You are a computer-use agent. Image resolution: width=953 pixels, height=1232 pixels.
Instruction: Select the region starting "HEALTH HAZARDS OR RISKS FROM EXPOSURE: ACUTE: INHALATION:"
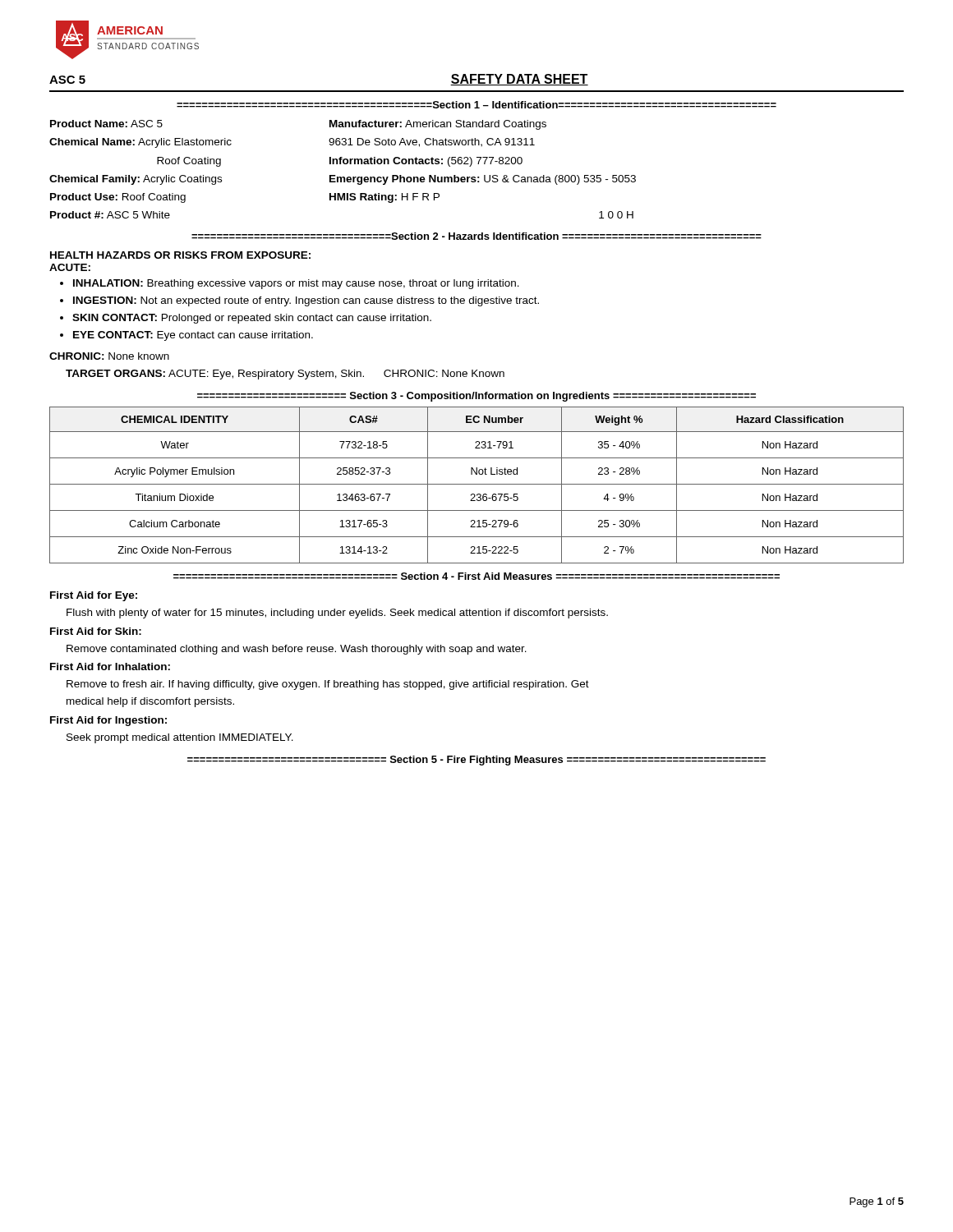pyautogui.click(x=476, y=316)
